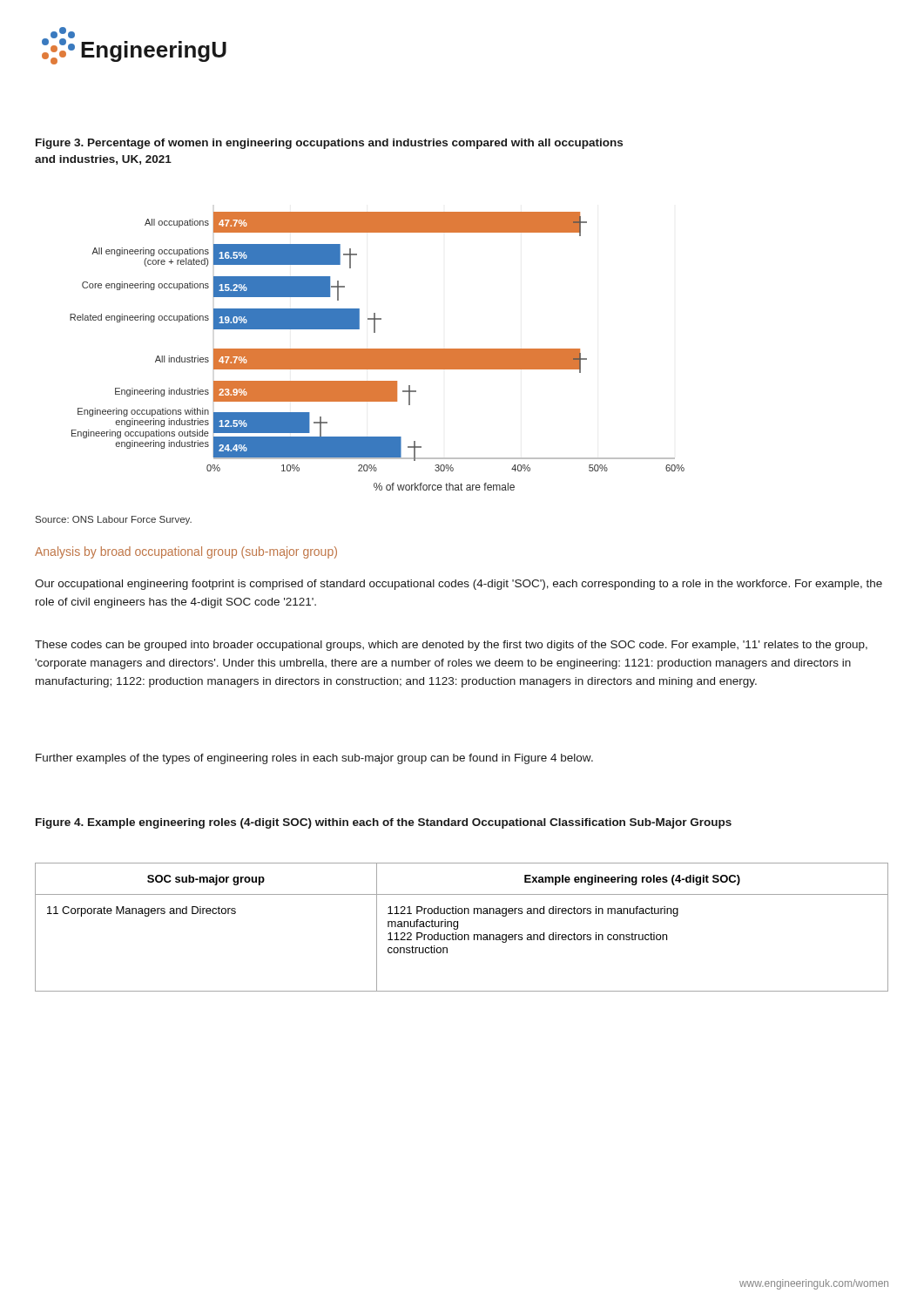Screen dimensions: 1307x924
Task: Find the bar chart
Action: point(361,350)
